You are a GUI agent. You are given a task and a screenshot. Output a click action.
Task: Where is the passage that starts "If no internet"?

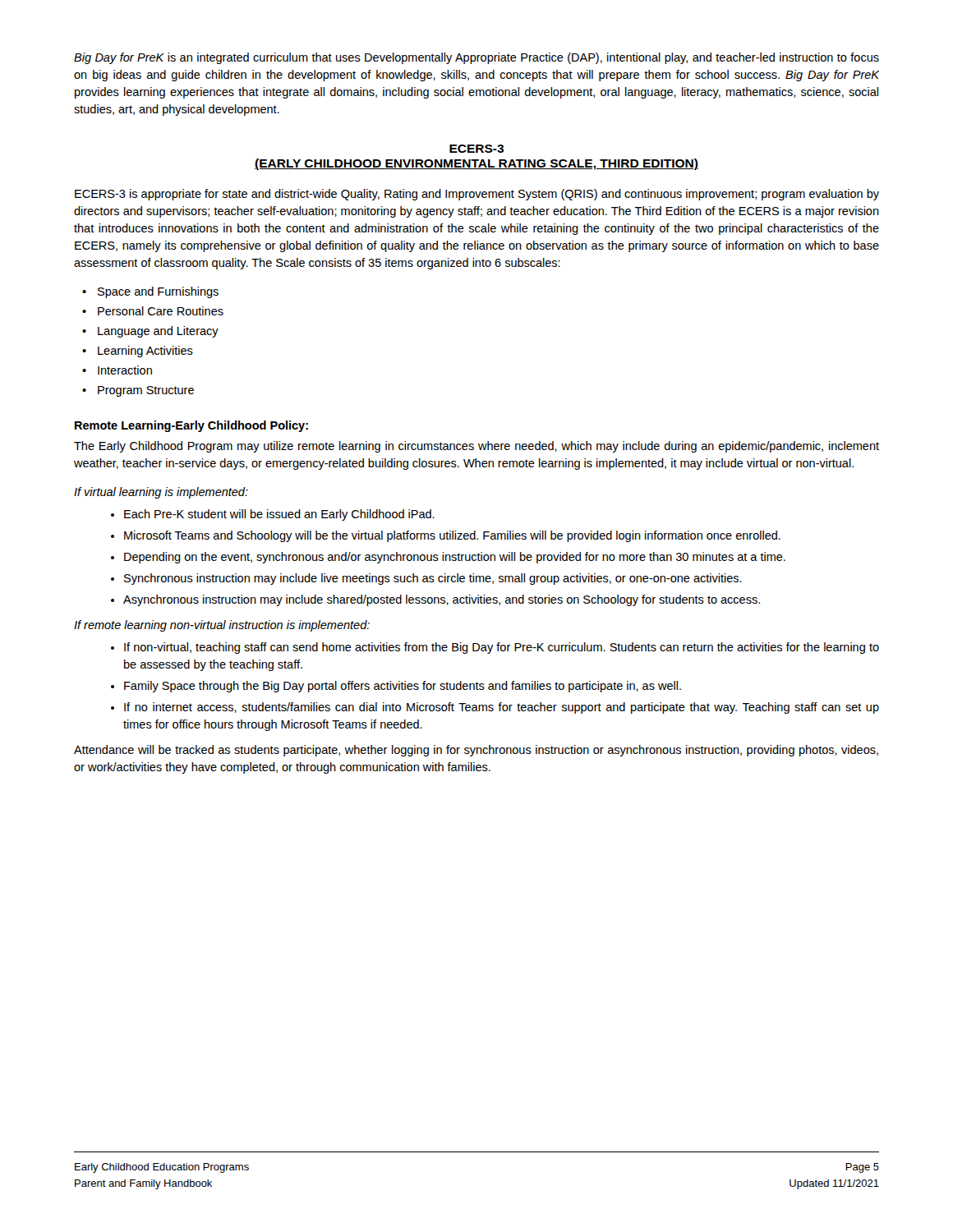click(501, 716)
